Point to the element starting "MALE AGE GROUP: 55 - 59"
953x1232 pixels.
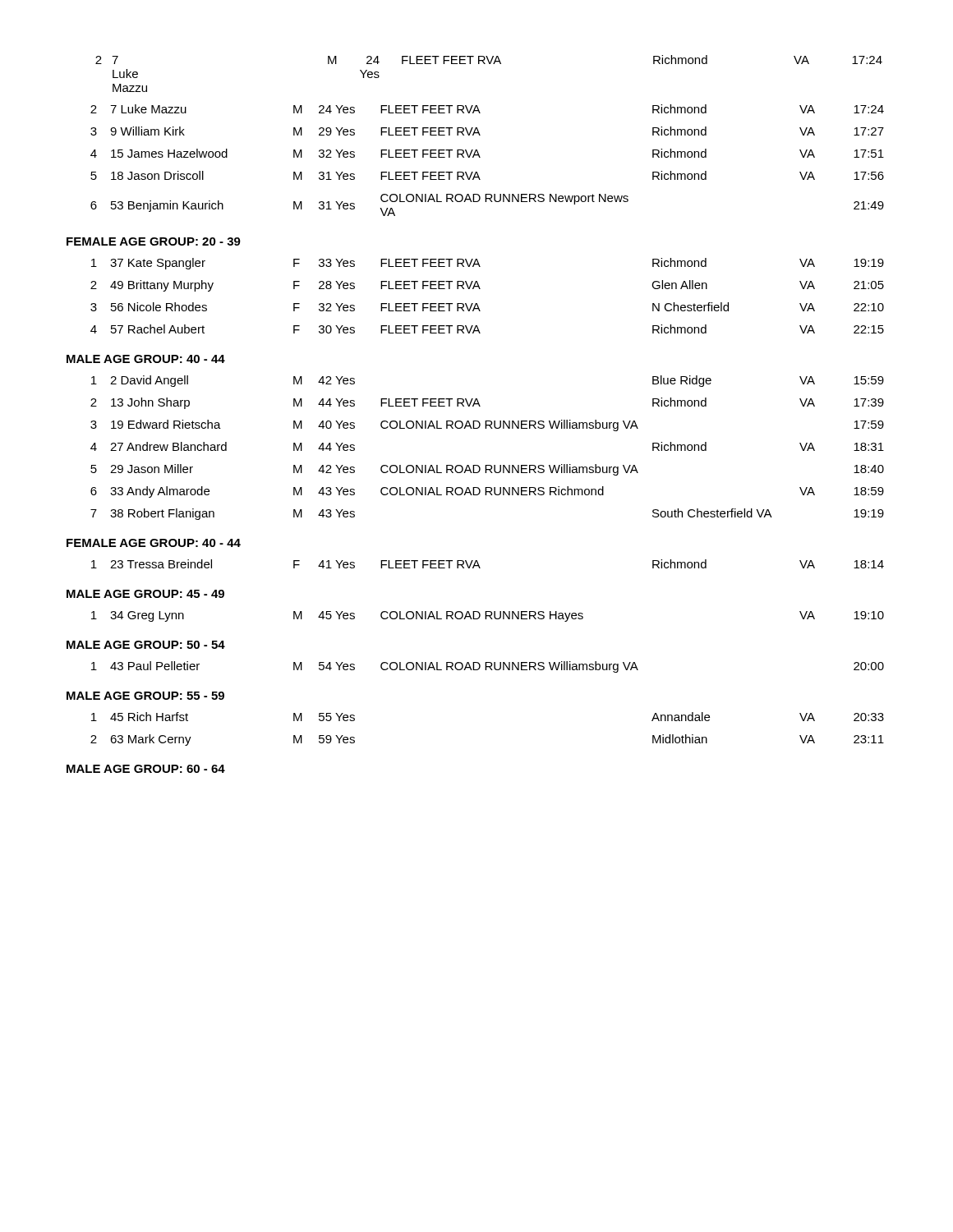click(145, 695)
